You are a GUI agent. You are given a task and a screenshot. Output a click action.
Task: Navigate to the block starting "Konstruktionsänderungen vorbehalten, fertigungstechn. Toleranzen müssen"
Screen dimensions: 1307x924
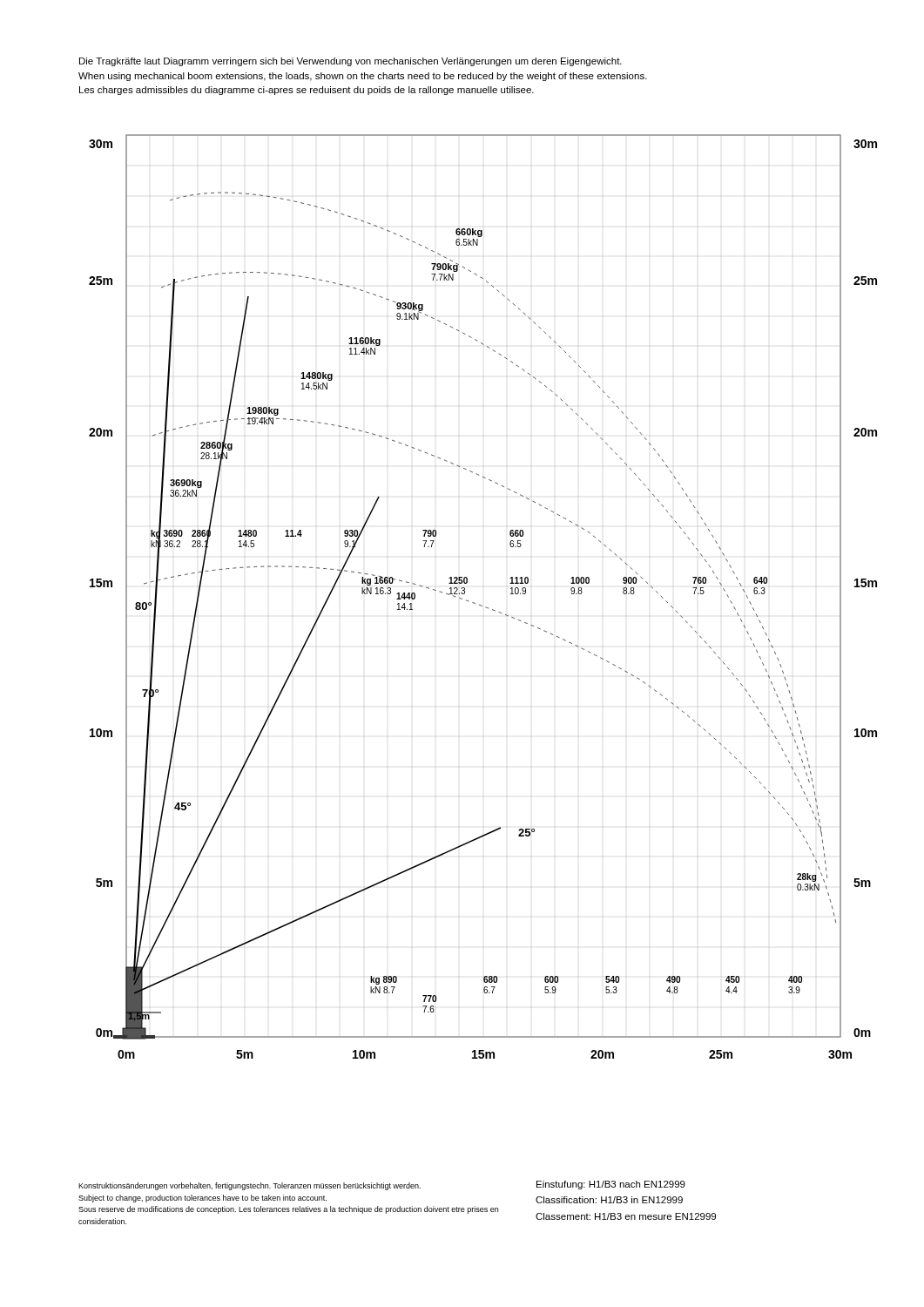tap(289, 1204)
